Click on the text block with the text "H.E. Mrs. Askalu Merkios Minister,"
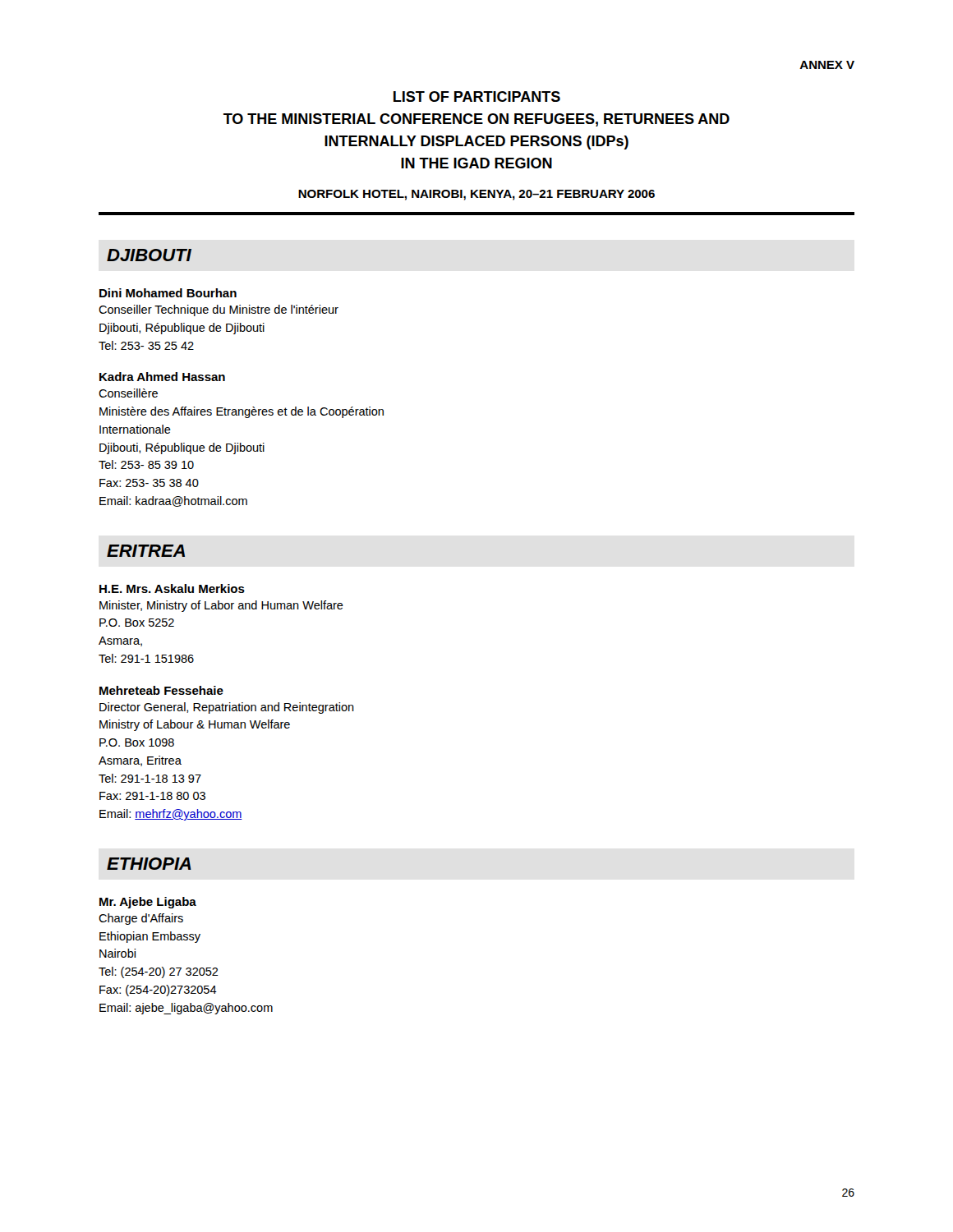The width and height of the screenshot is (953, 1232). [x=172, y=588]
